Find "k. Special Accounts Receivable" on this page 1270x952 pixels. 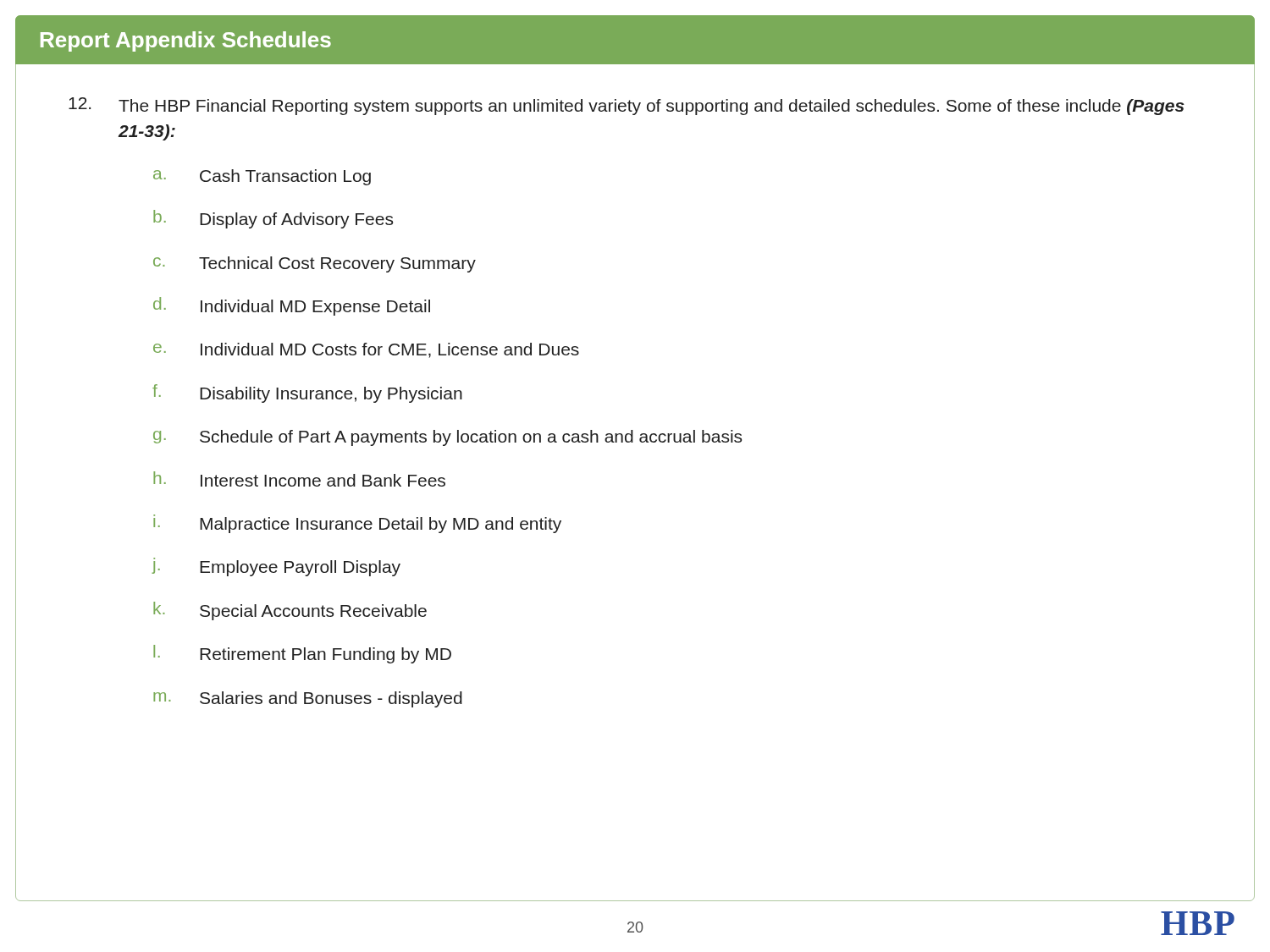click(290, 611)
